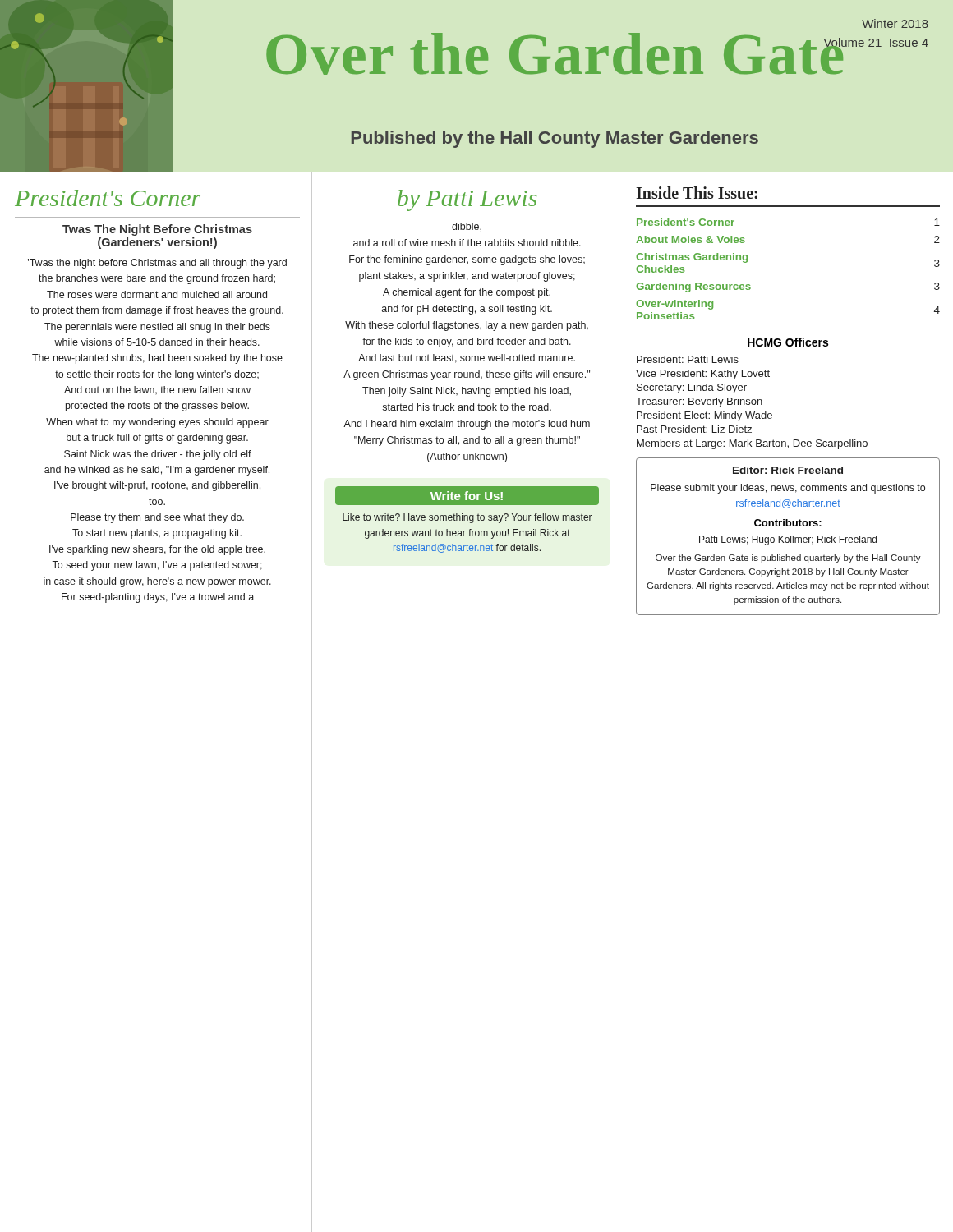
Task: Click on the passage starting "HCMG Officers"
Action: (x=788, y=342)
